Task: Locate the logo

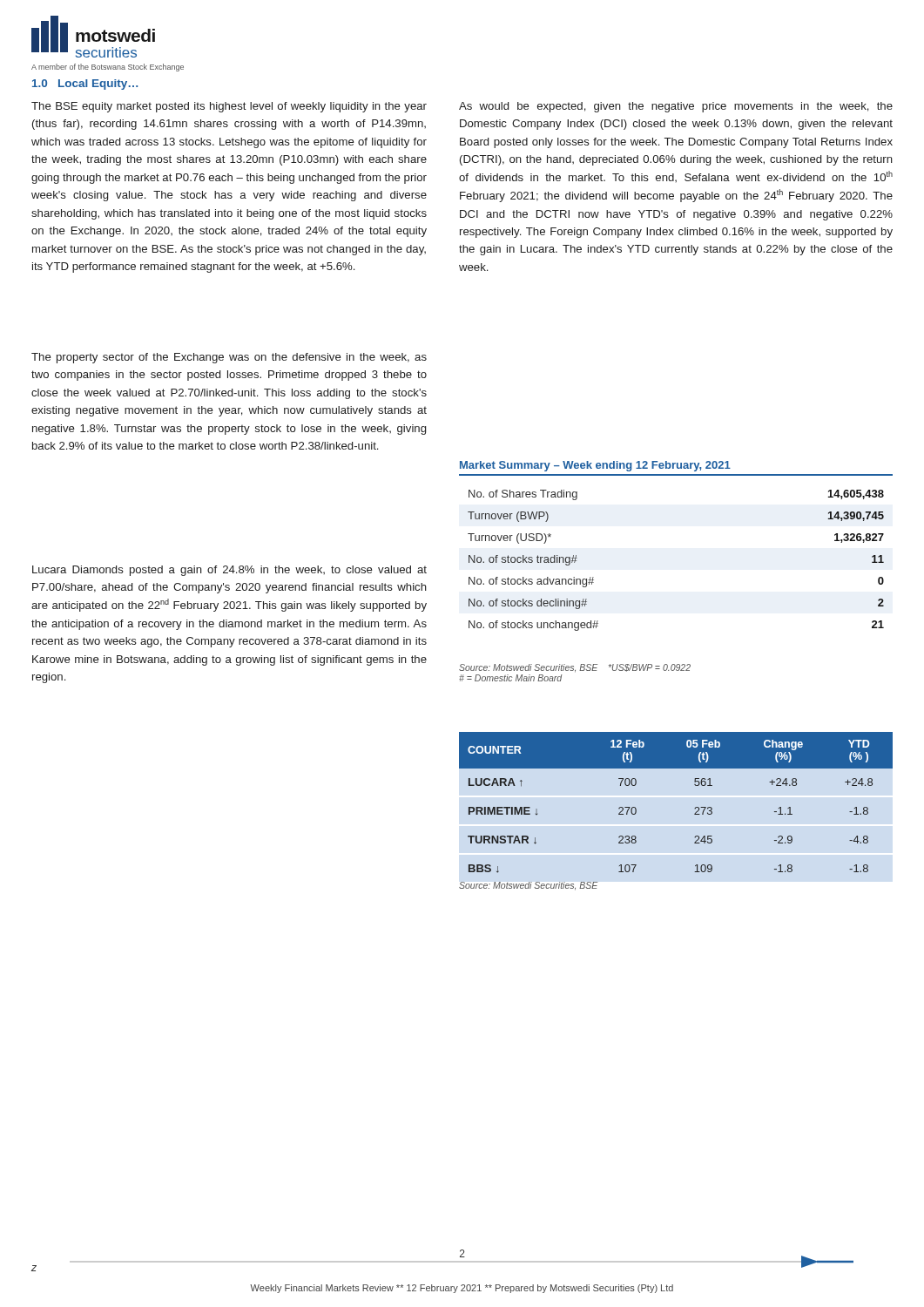Action: pos(140,44)
